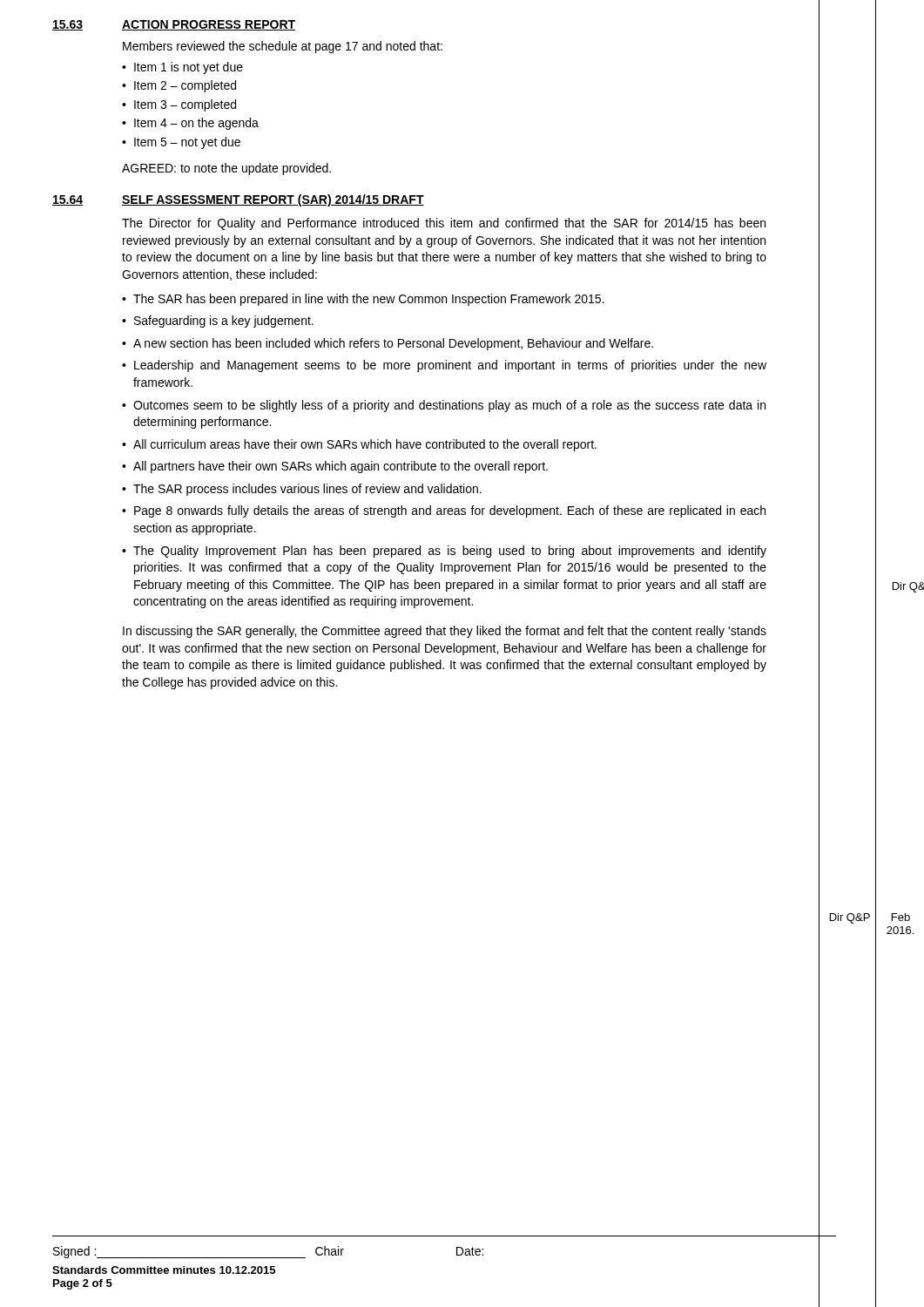The image size is (924, 1307).
Task: Find the section header on this page that starts "SELF ASSESSMENT REPORT"
Action: tap(273, 200)
